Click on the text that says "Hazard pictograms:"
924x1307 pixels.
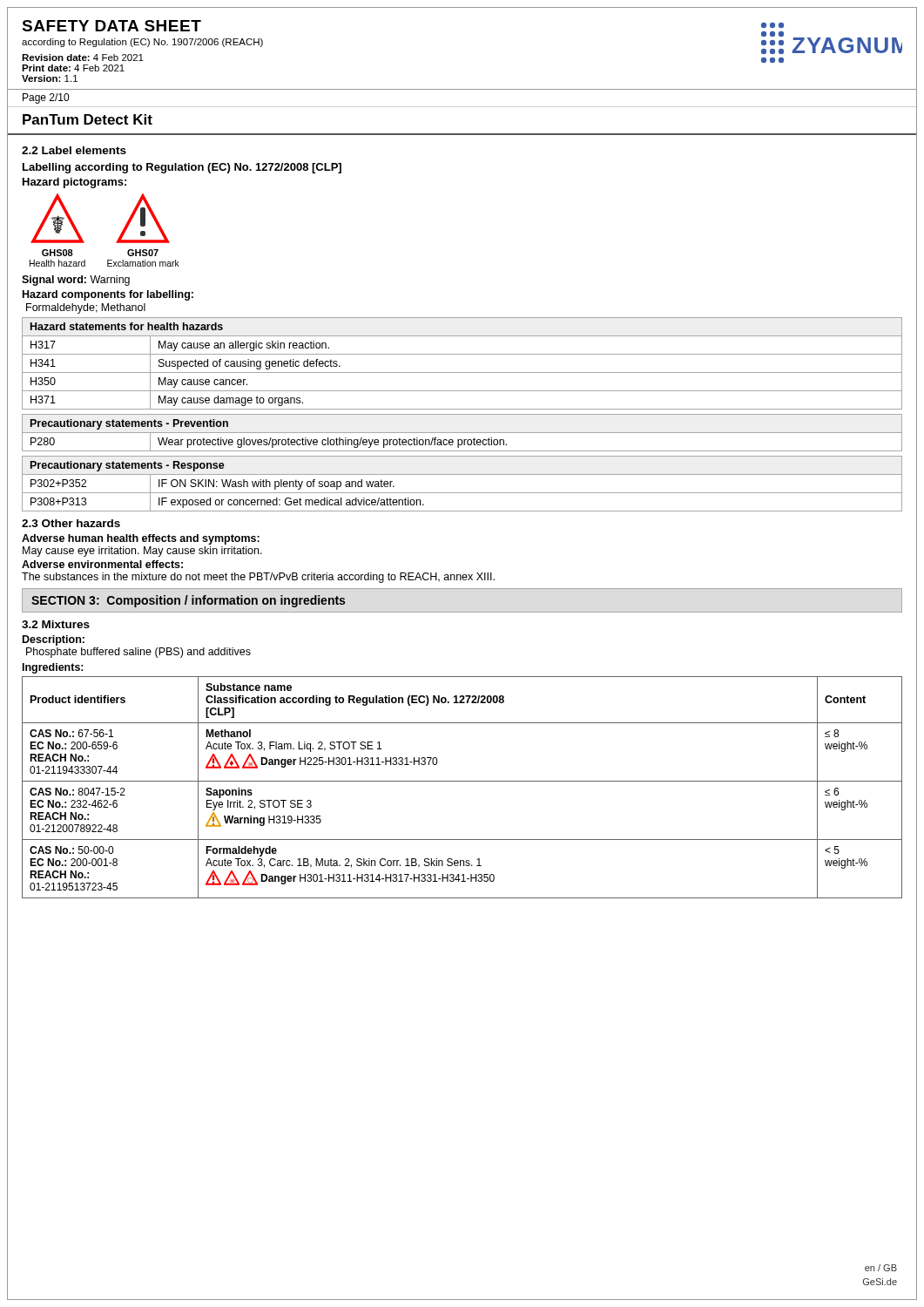75,182
